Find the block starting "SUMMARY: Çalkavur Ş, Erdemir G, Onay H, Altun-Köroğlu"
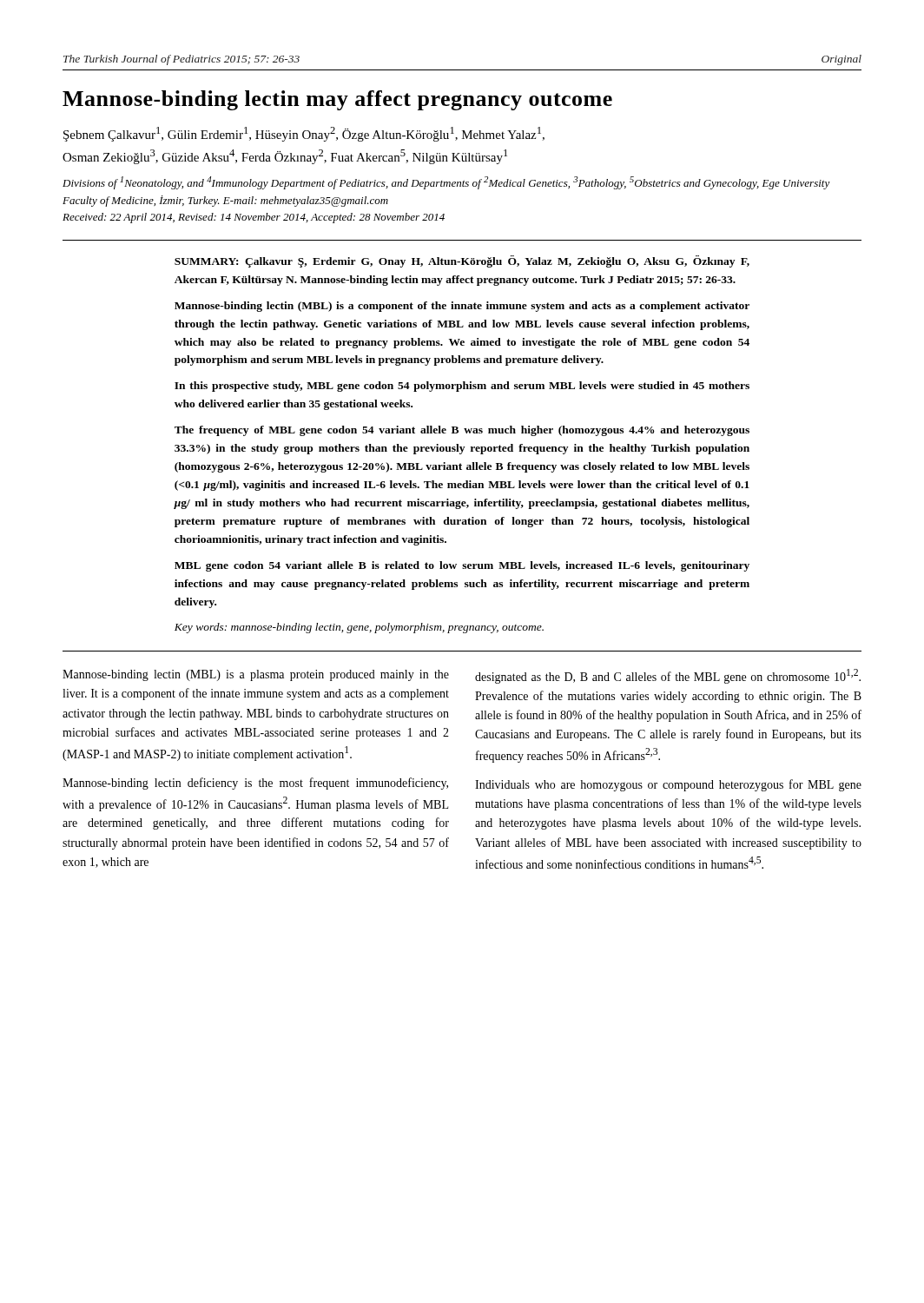 pos(462,270)
